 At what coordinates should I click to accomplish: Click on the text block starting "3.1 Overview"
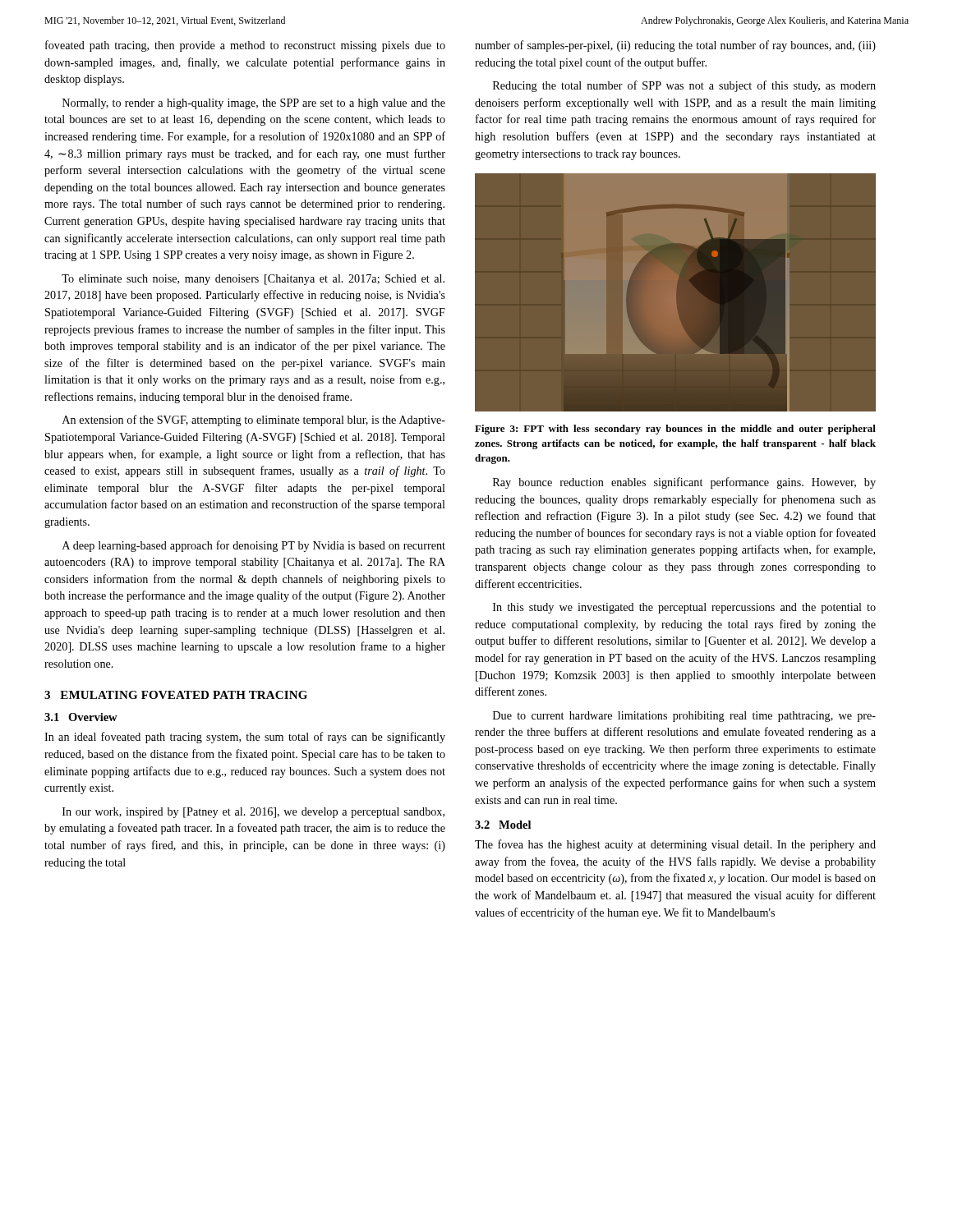81,717
